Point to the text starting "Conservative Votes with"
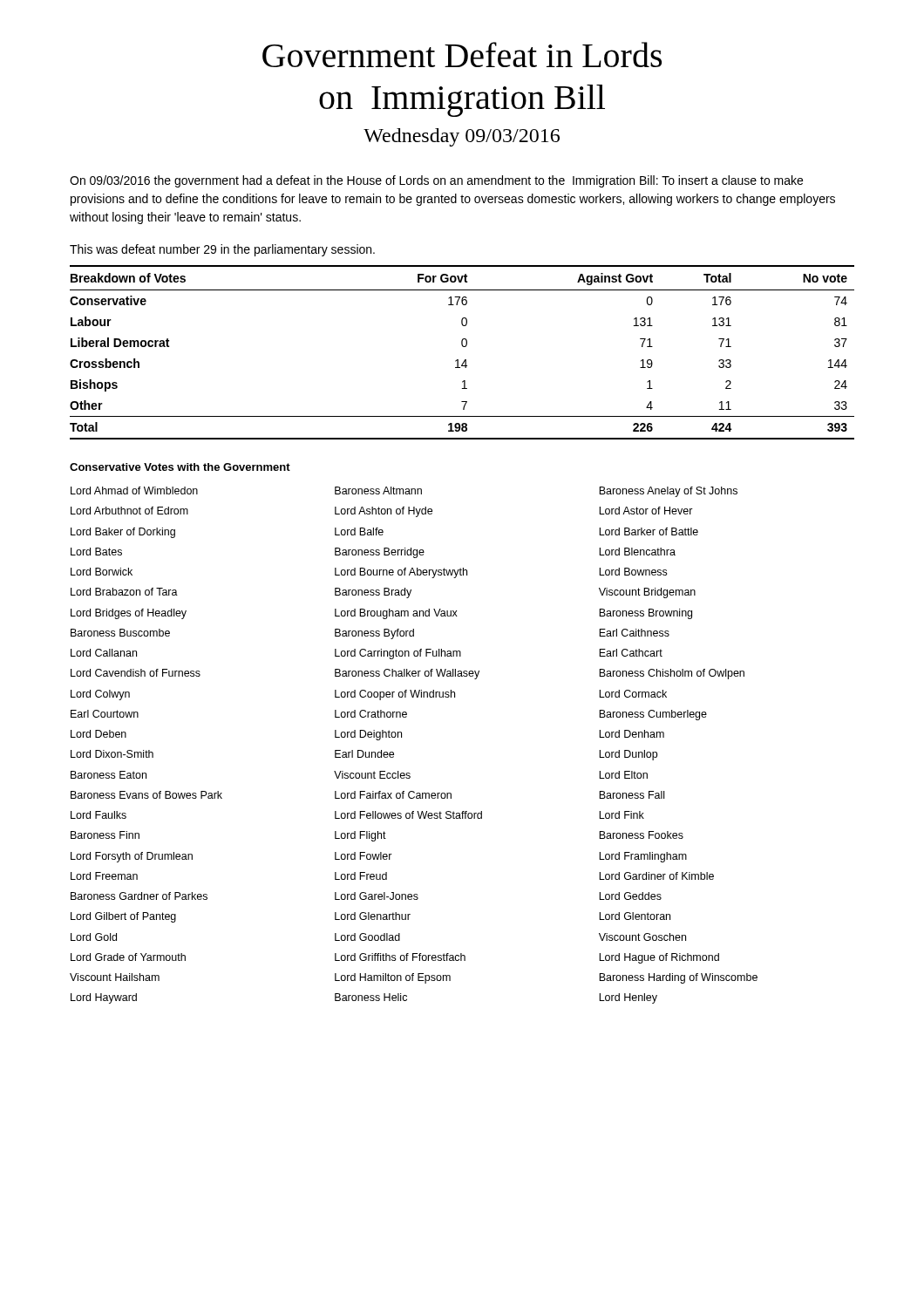The width and height of the screenshot is (924, 1308). pyautogui.click(x=180, y=467)
